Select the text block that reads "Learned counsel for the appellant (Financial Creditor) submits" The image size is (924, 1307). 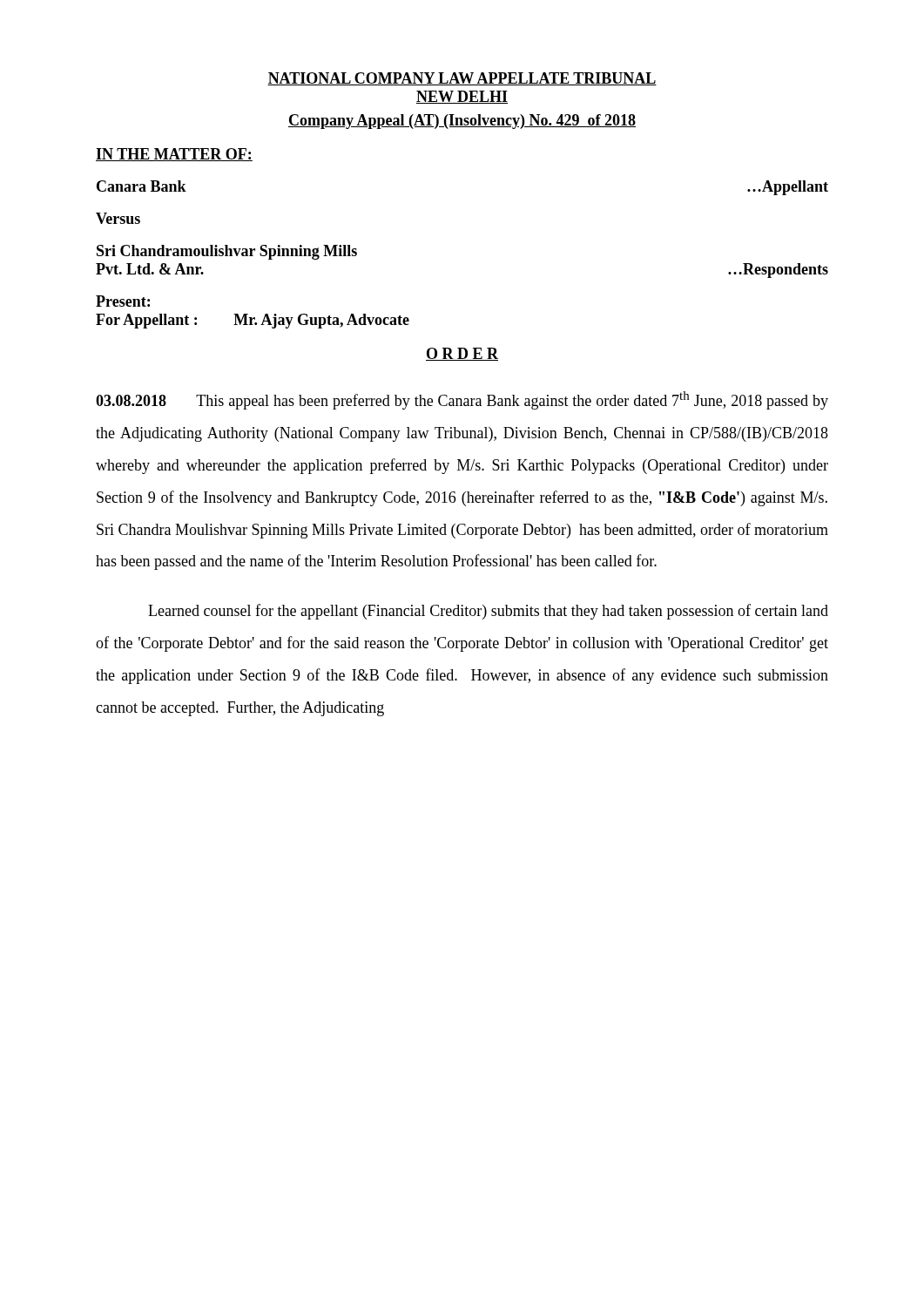point(462,659)
